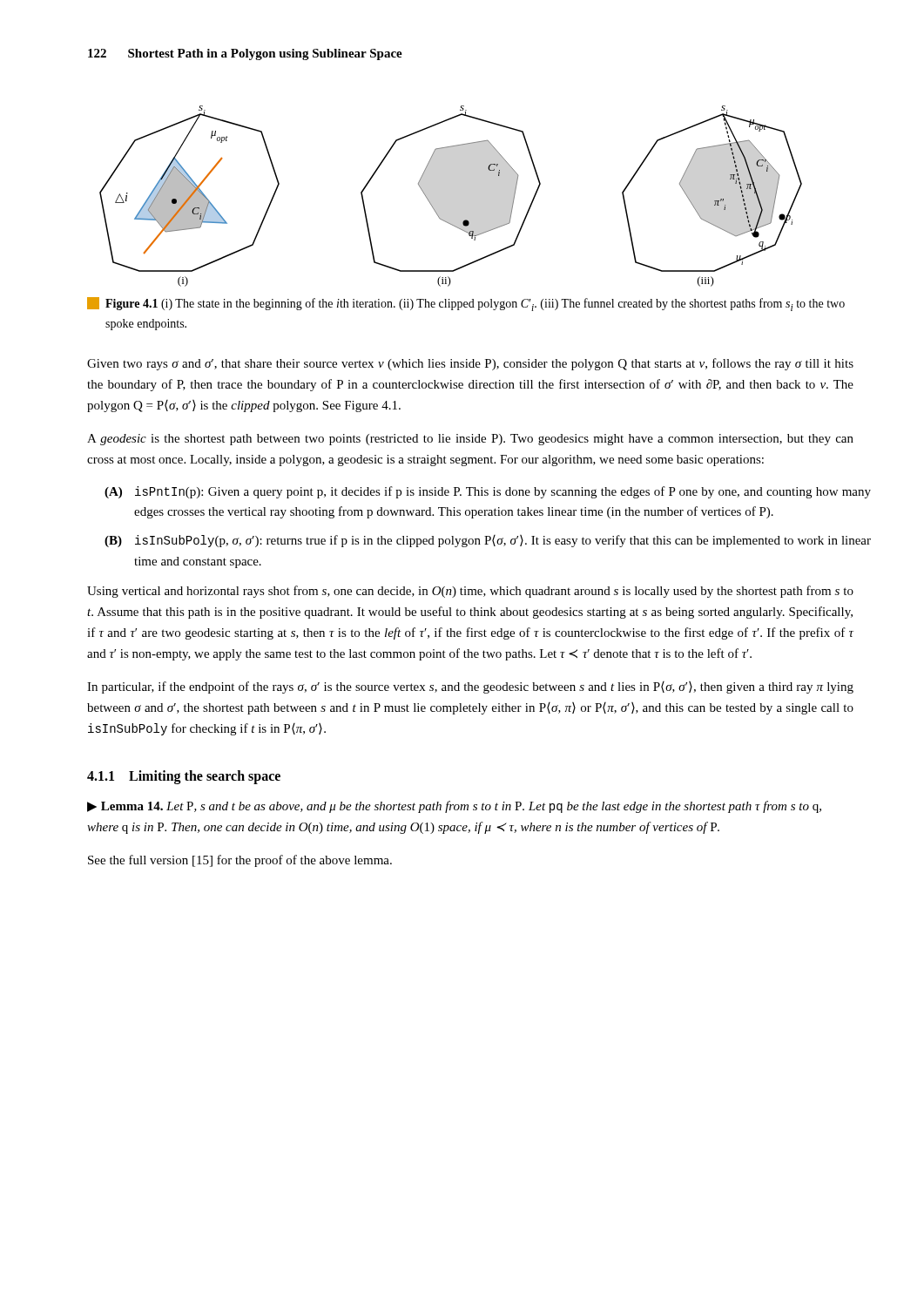Select the illustration
The width and height of the screenshot is (924, 1307).
(470, 188)
